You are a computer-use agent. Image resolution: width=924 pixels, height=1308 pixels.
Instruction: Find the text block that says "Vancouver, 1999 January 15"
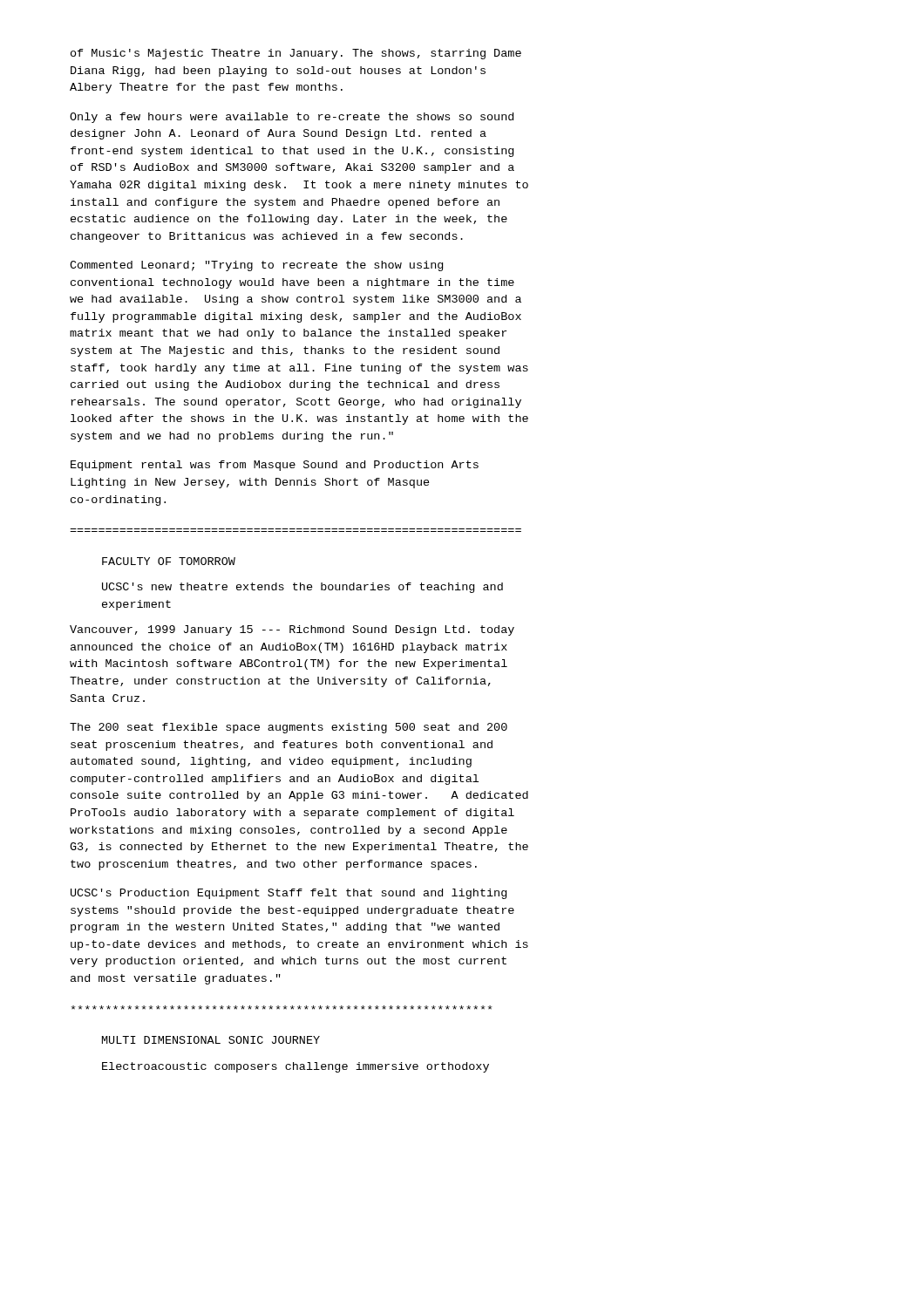pyautogui.click(x=292, y=664)
